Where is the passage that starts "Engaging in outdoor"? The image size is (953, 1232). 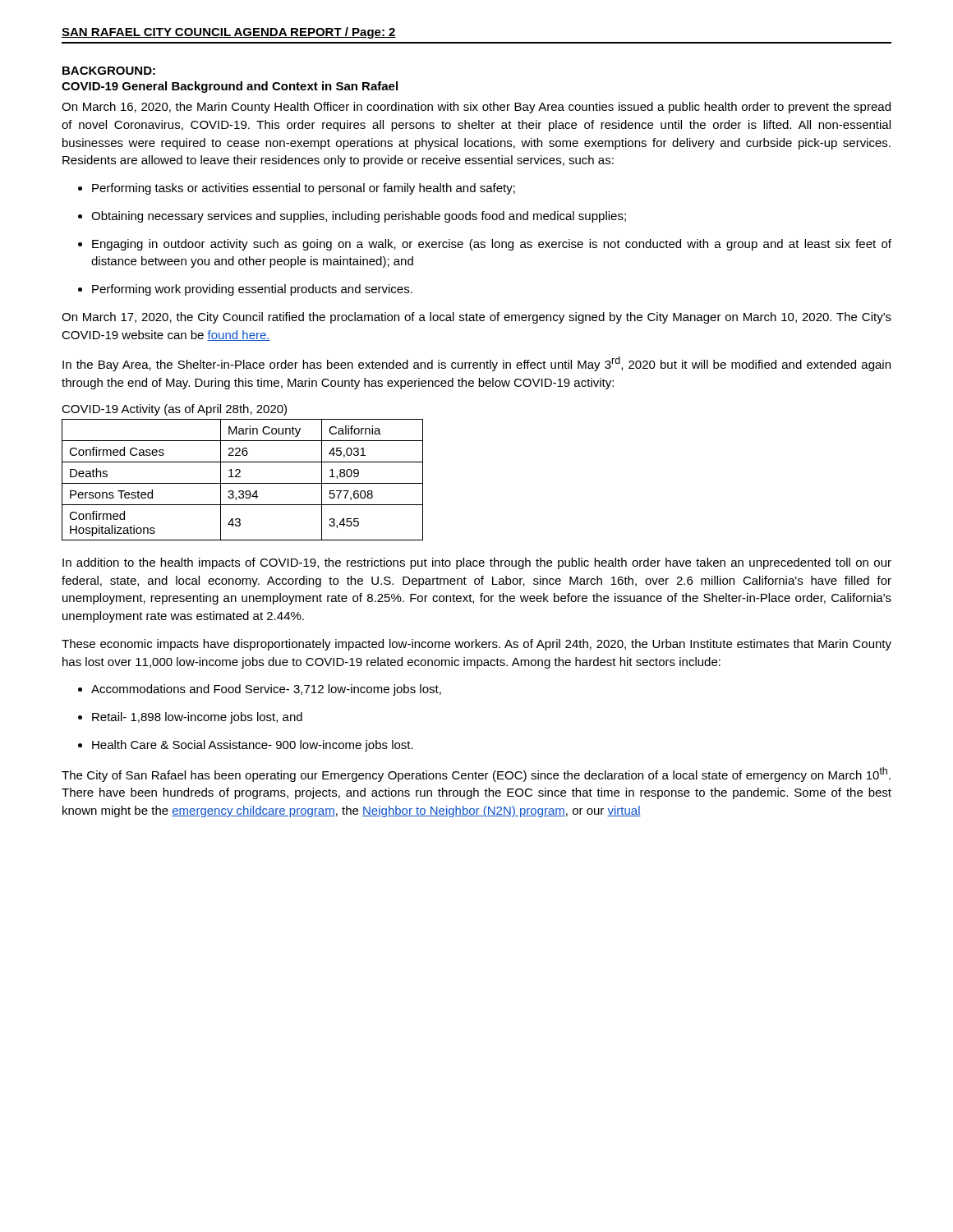(x=491, y=252)
